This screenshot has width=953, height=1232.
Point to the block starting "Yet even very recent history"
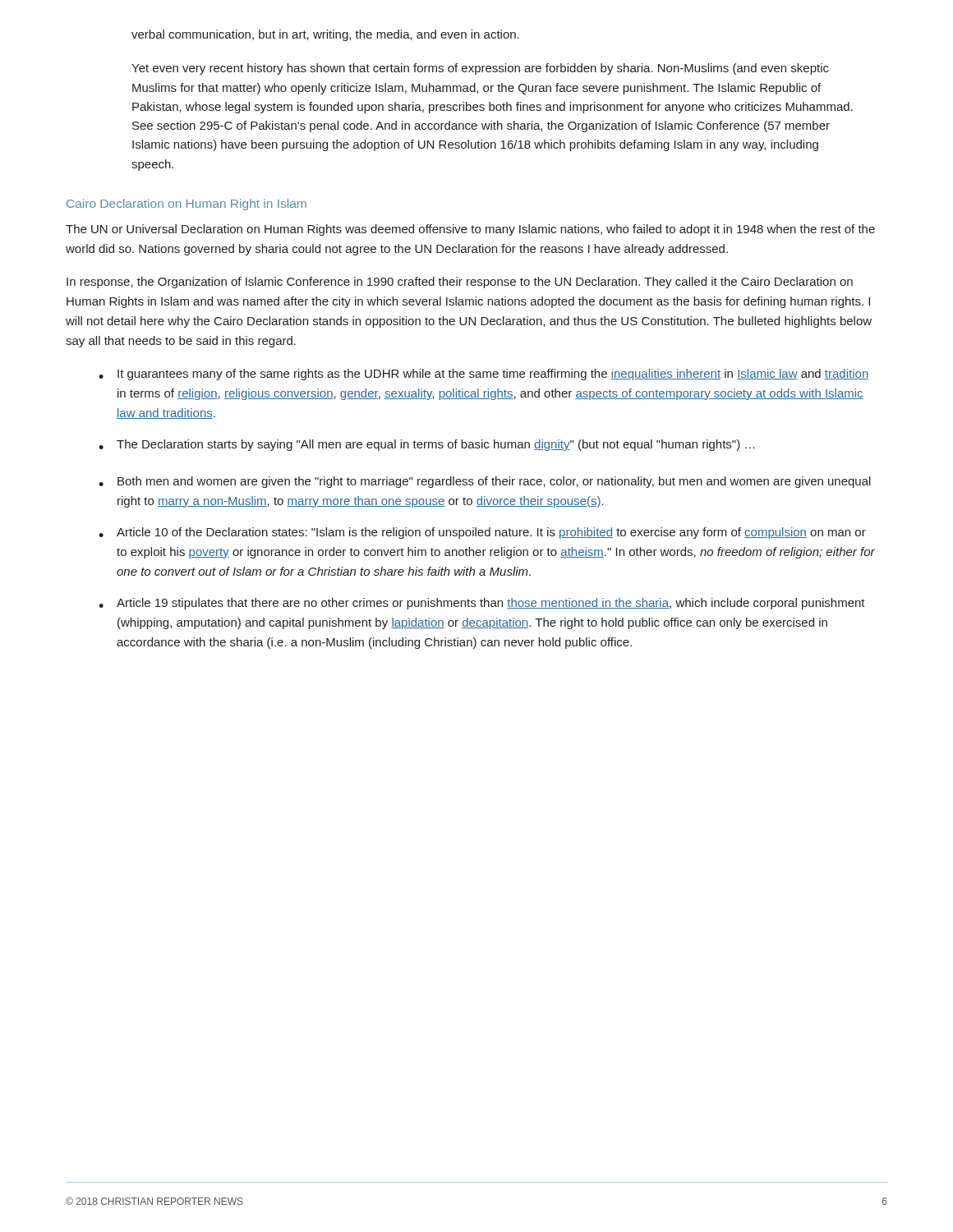click(x=492, y=116)
